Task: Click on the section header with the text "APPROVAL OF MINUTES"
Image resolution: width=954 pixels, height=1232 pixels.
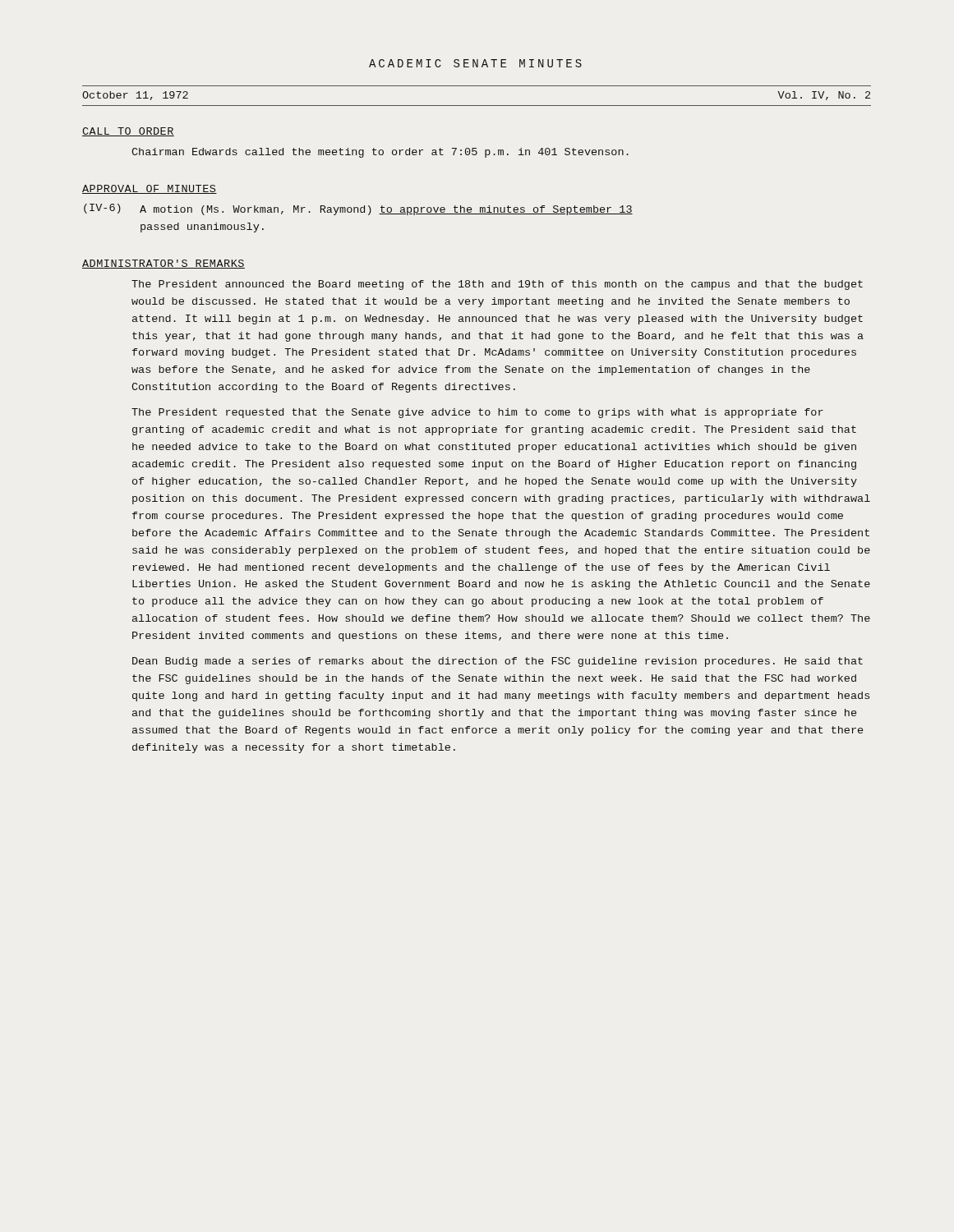Action: tap(149, 189)
